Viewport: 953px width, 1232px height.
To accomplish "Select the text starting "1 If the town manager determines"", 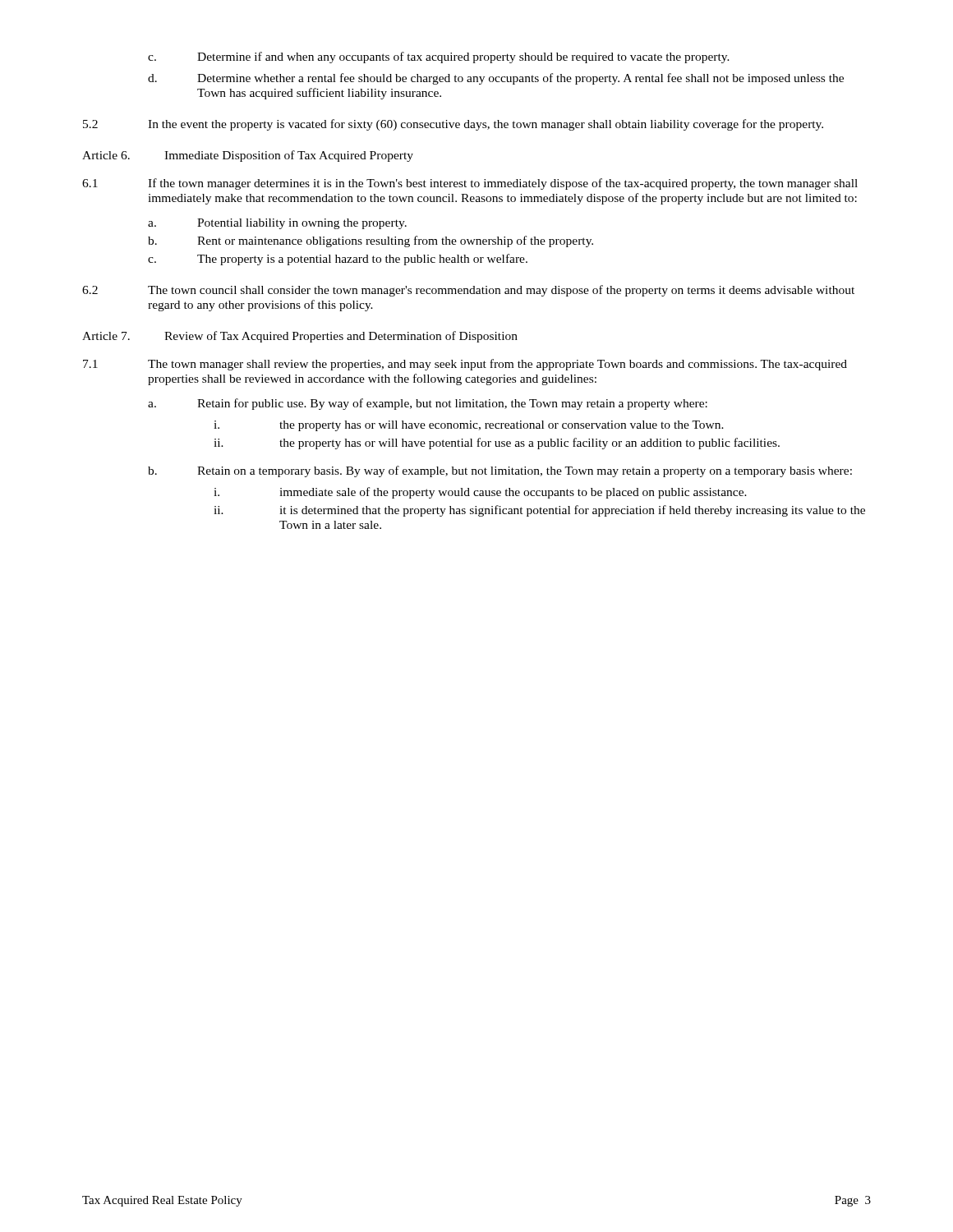I will pos(476,191).
